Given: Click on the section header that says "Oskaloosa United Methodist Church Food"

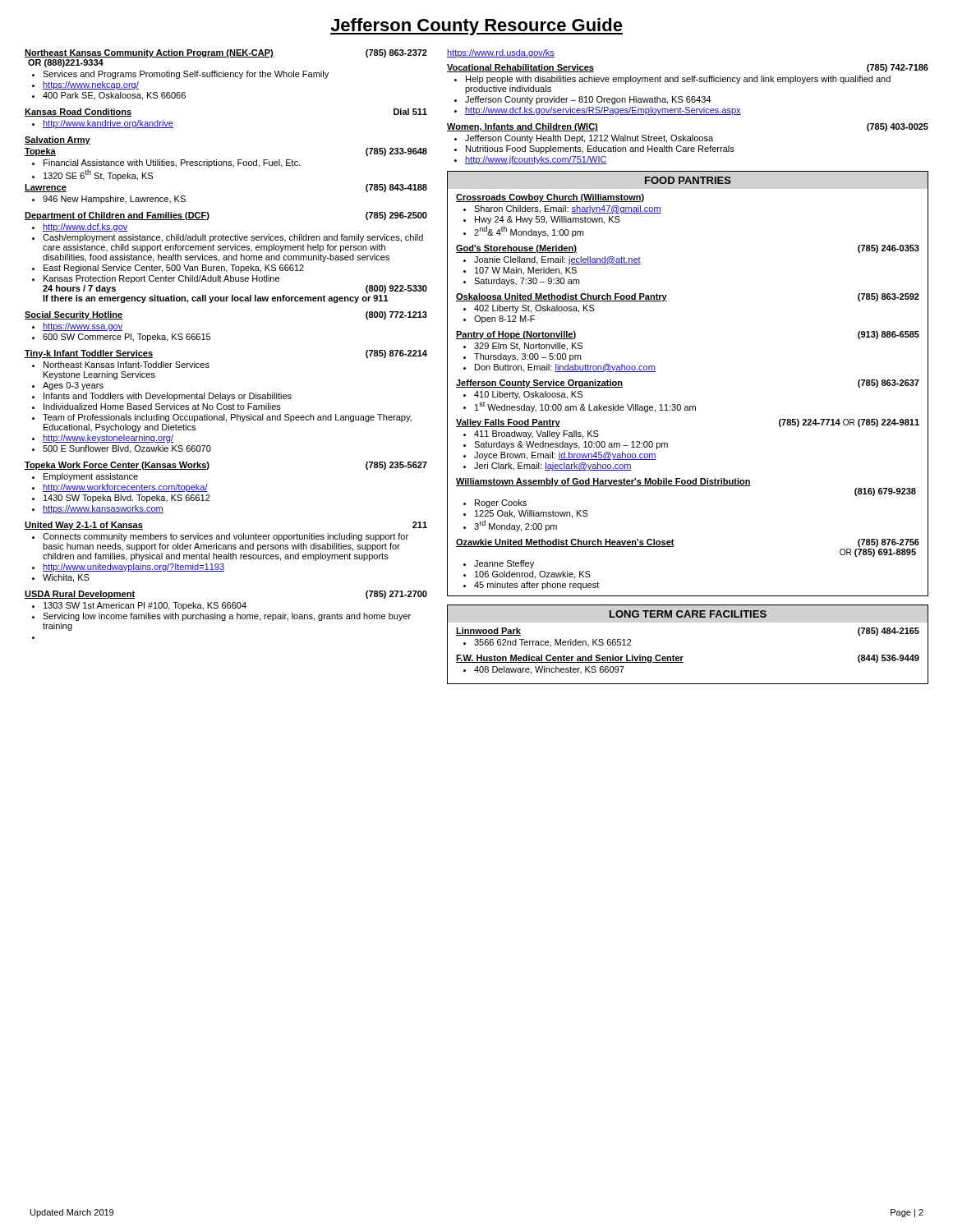Looking at the screenshot, I should [562, 297].
